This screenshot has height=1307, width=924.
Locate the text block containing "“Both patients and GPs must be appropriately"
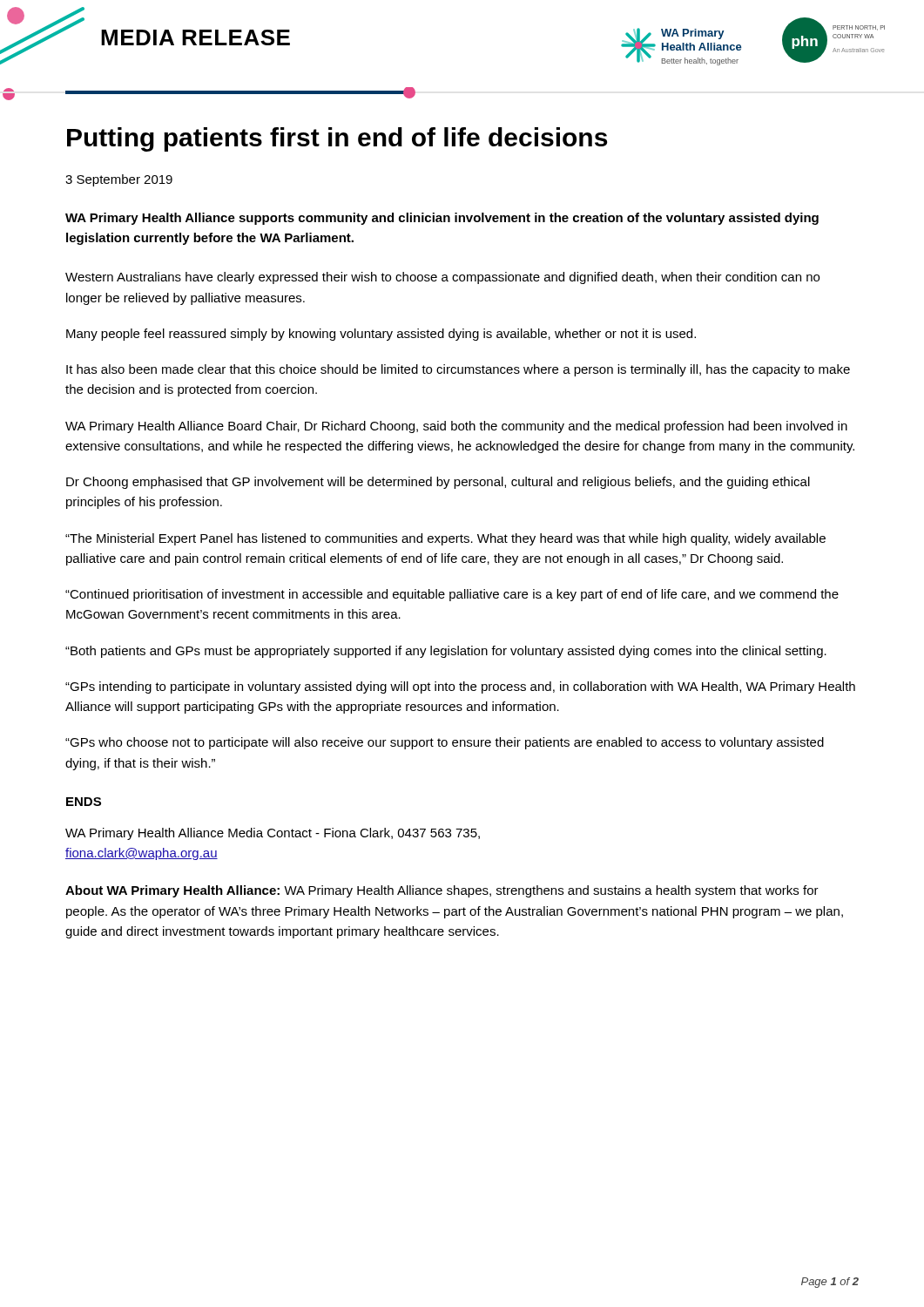tap(446, 650)
